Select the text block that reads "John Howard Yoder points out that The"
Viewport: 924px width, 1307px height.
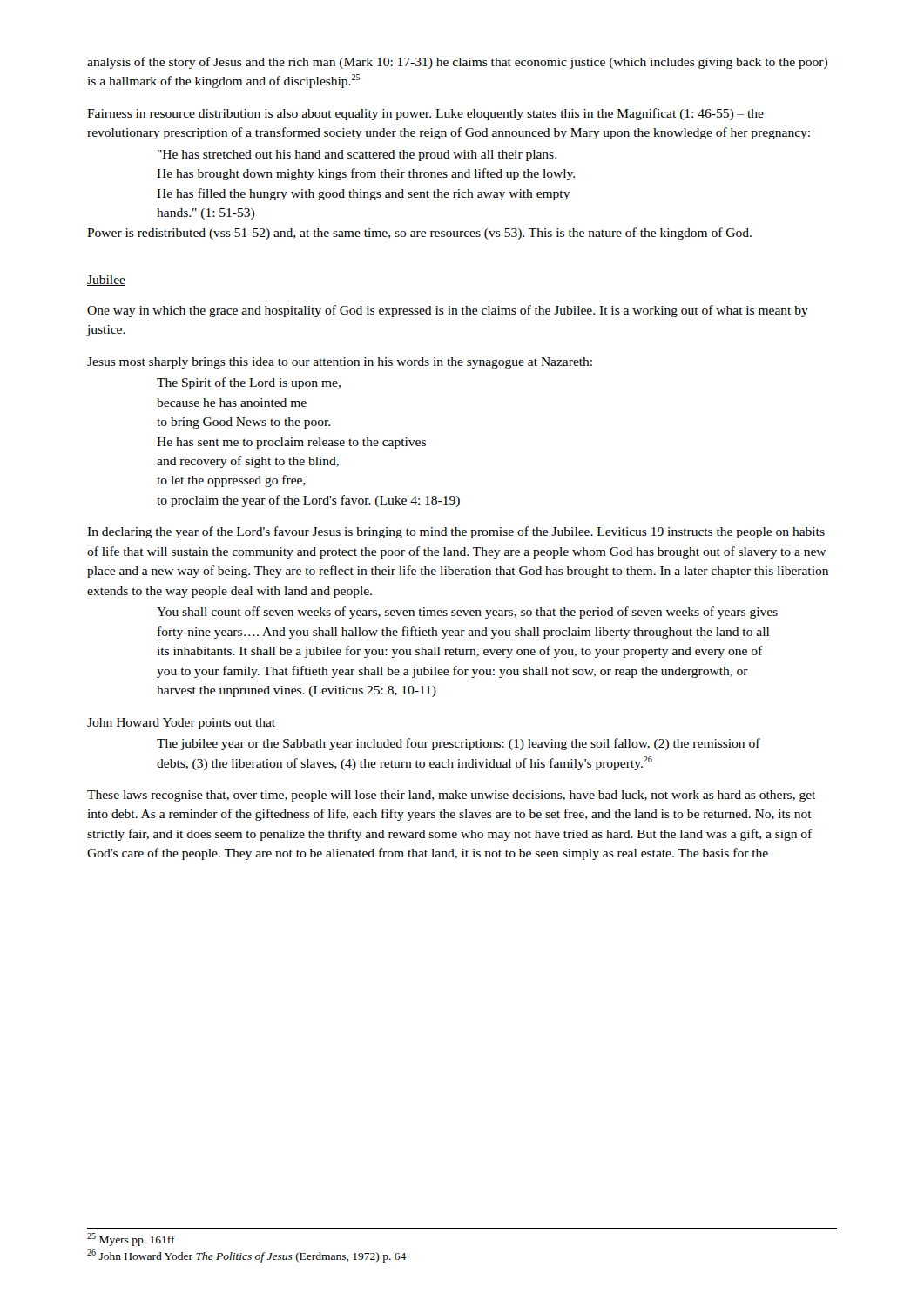(x=436, y=743)
